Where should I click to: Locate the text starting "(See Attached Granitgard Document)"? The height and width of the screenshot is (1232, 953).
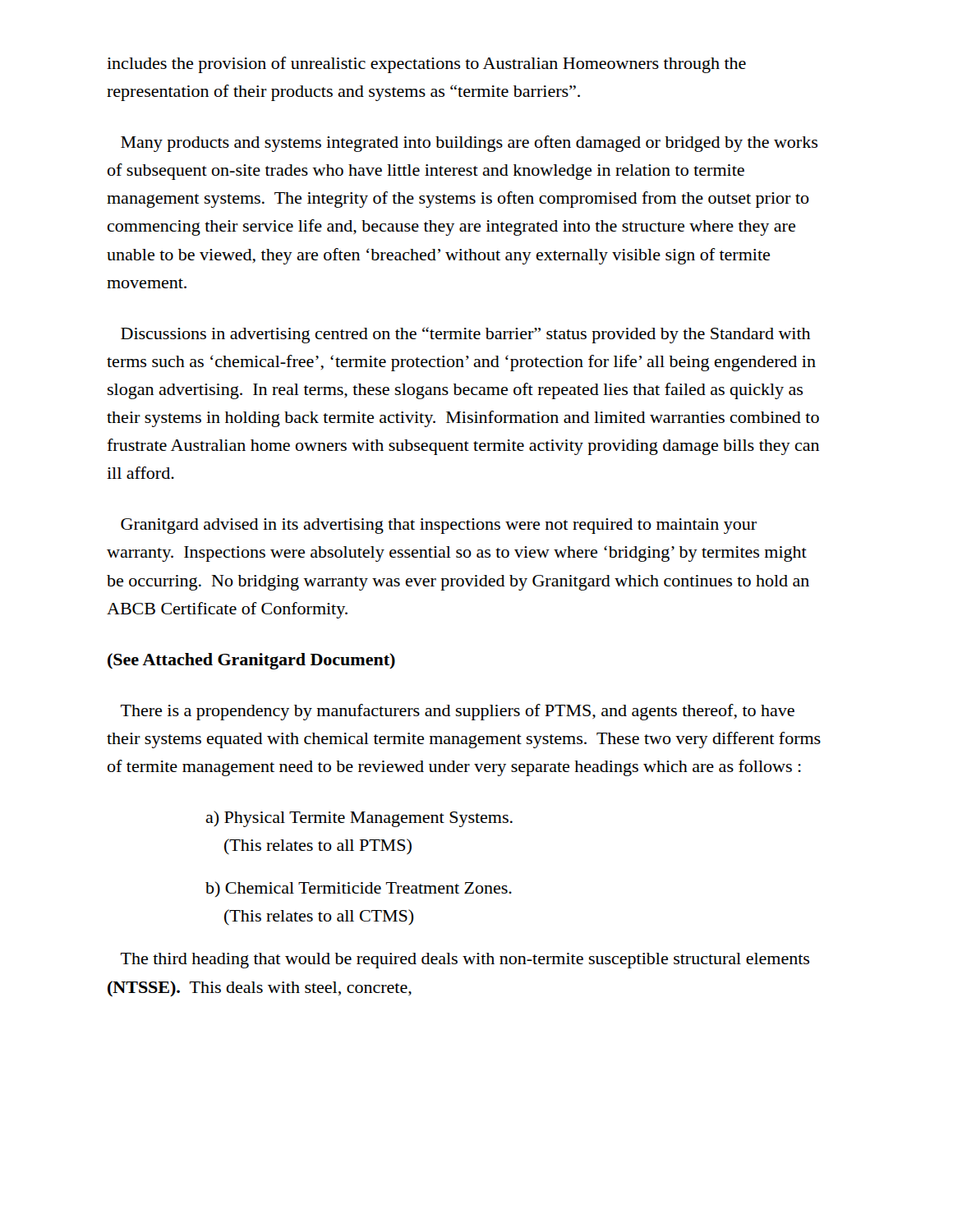(251, 659)
